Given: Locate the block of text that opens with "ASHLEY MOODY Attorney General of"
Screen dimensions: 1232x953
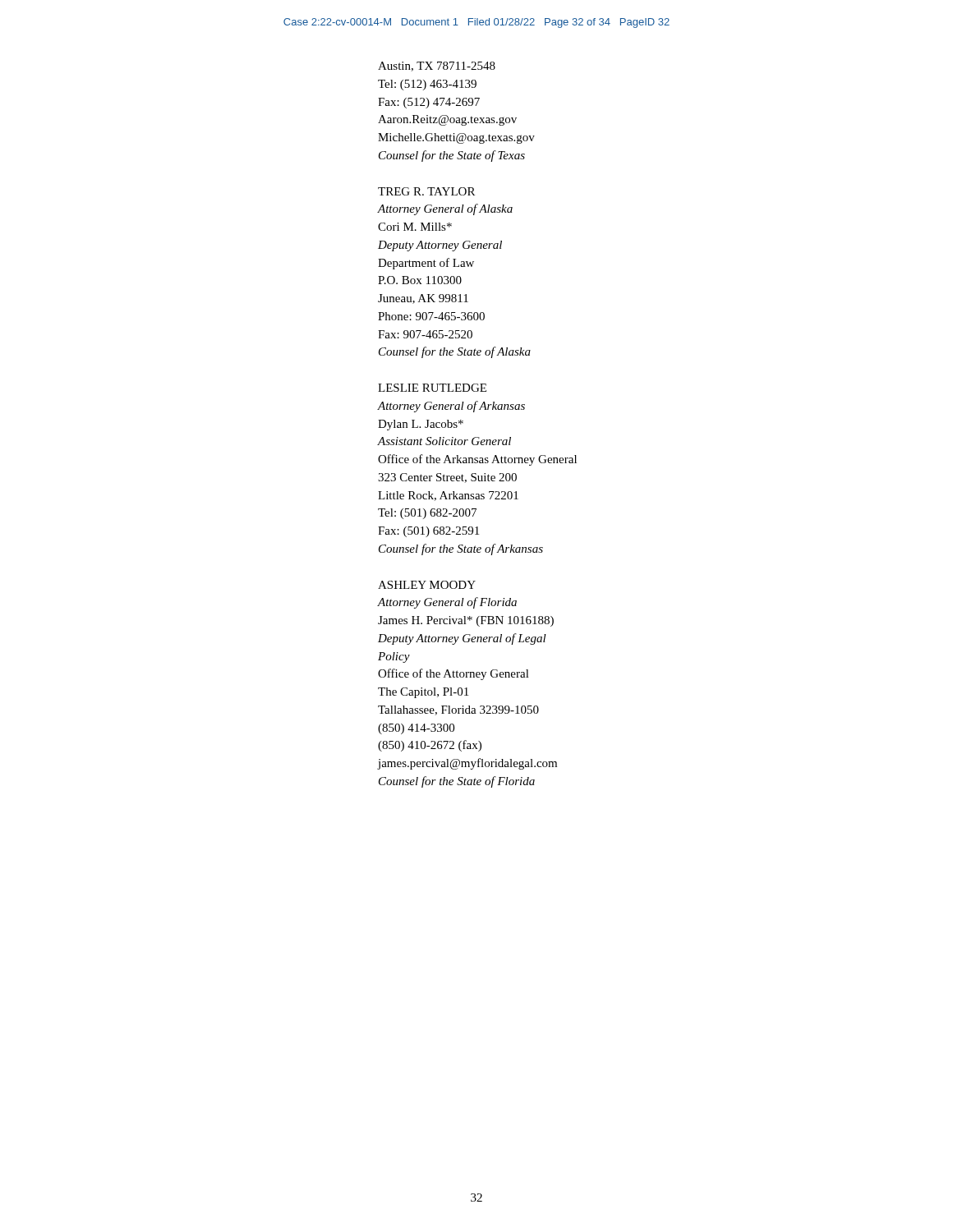Looking at the screenshot, I should click(x=427, y=585).
